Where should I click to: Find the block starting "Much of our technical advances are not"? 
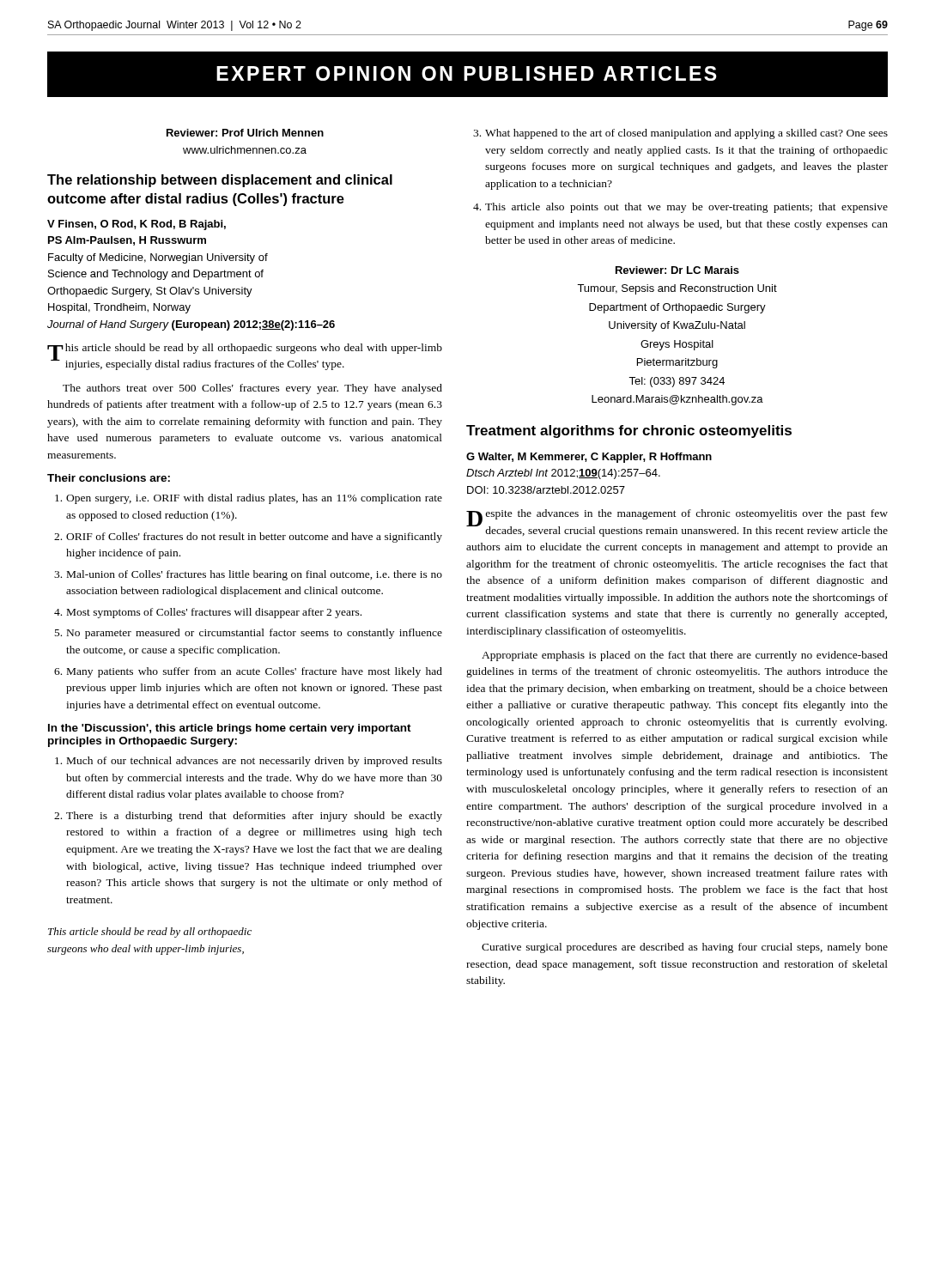[x=245, y=778]
